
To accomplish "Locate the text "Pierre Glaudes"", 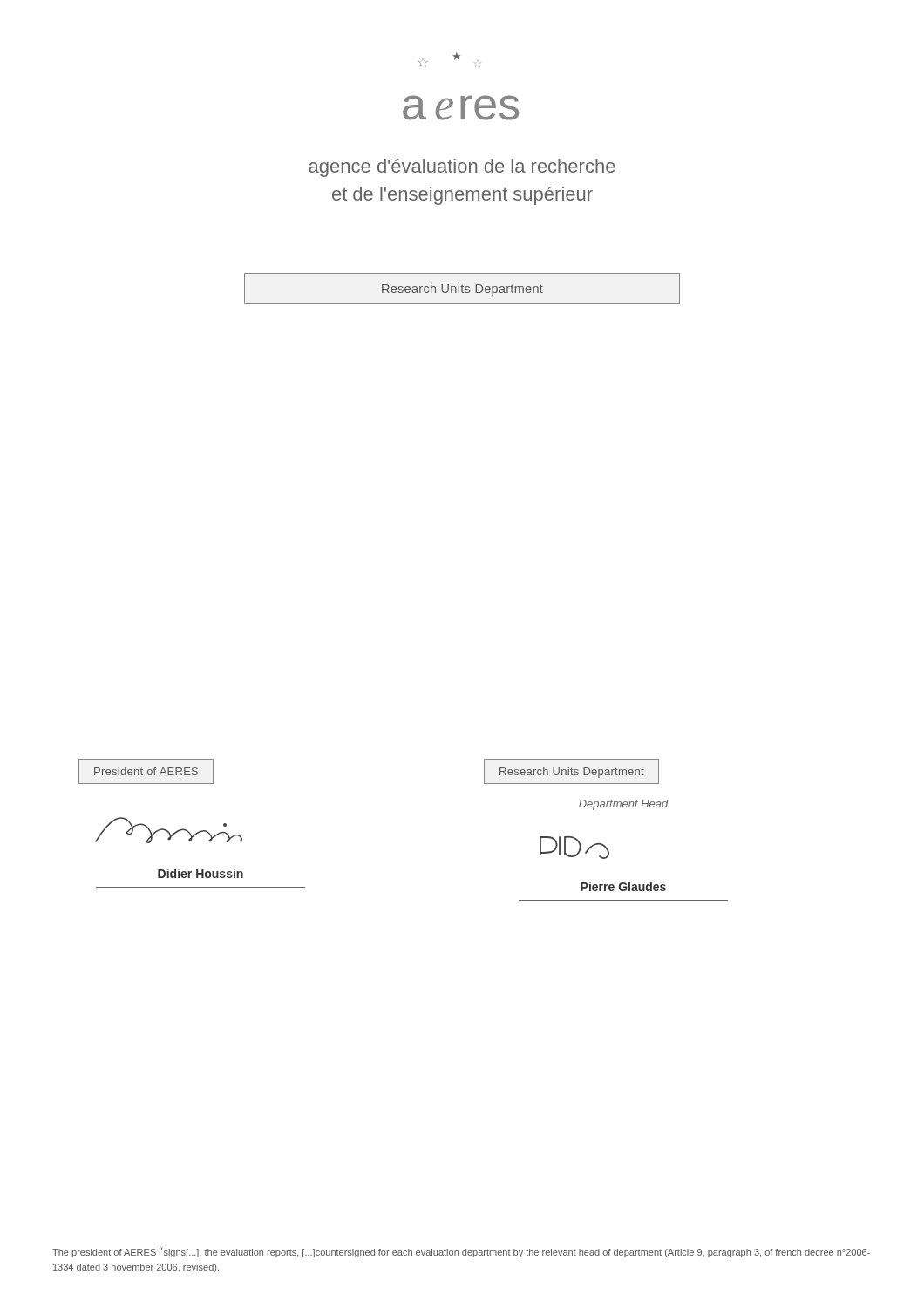I will coord(623,890).
